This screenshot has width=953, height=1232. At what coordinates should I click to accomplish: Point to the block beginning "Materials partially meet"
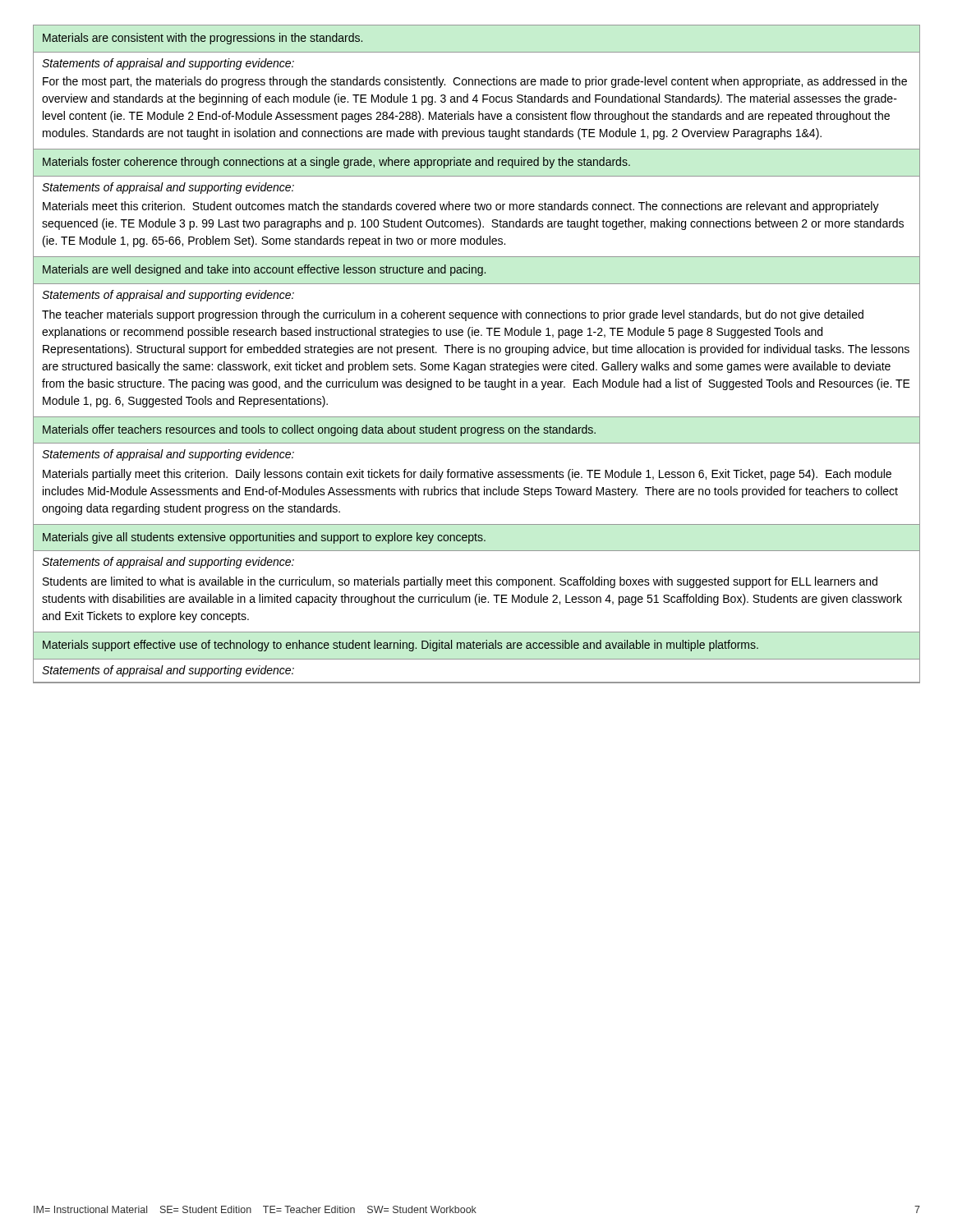470,491
